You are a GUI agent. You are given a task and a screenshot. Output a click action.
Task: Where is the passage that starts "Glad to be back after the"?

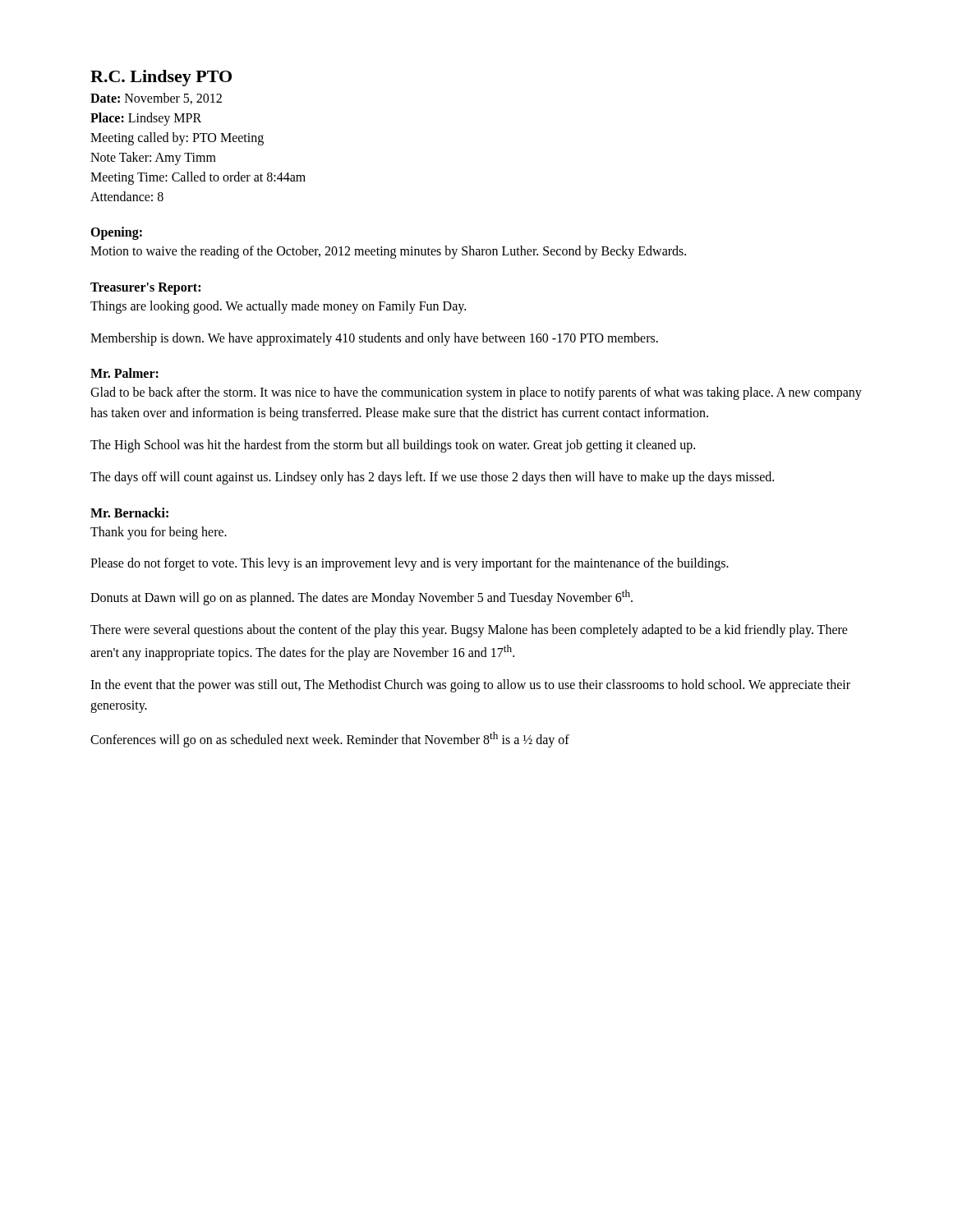(476, 403)
